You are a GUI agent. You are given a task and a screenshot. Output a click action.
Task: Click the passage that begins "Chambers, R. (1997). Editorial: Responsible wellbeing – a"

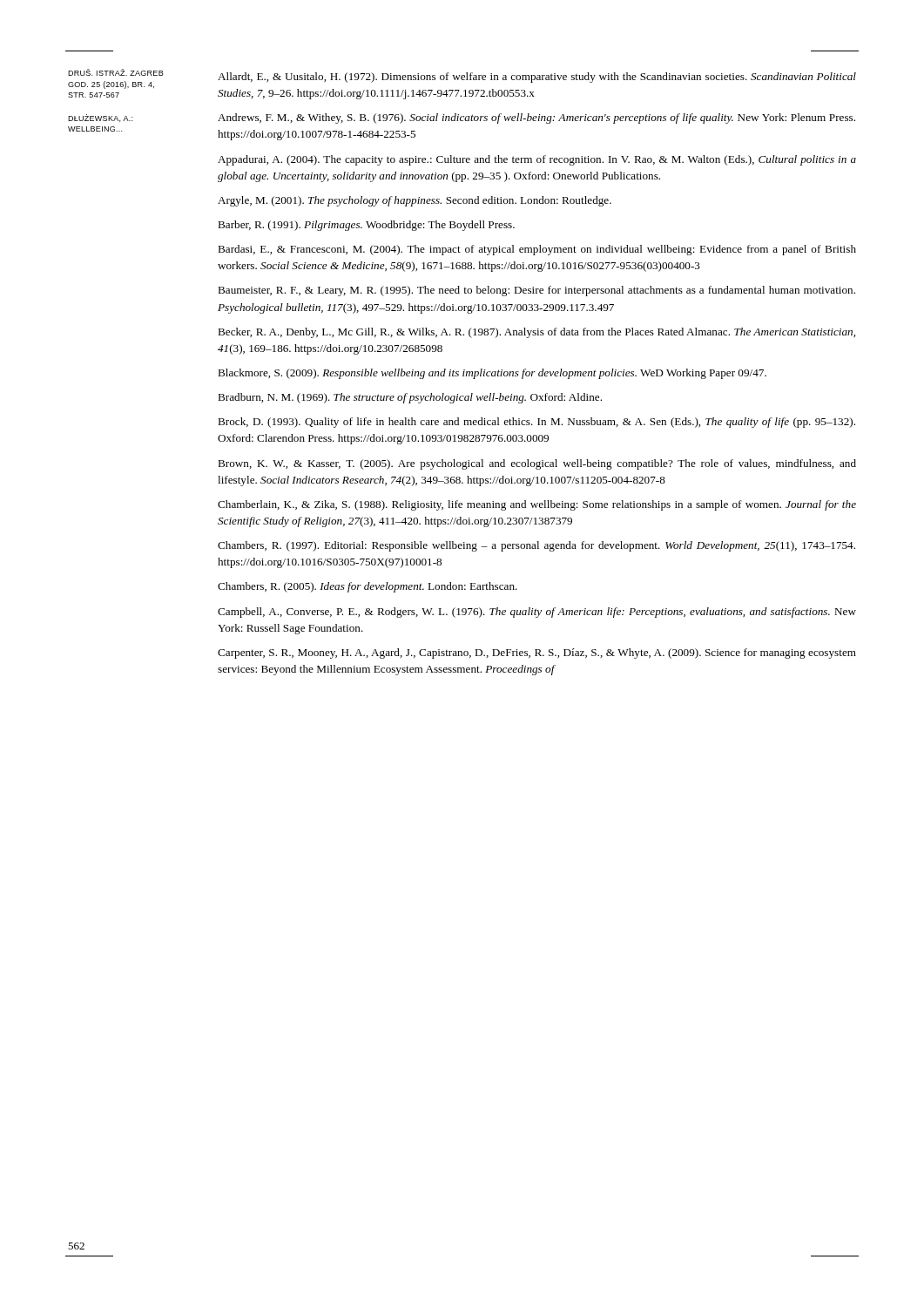coord(537,553)
